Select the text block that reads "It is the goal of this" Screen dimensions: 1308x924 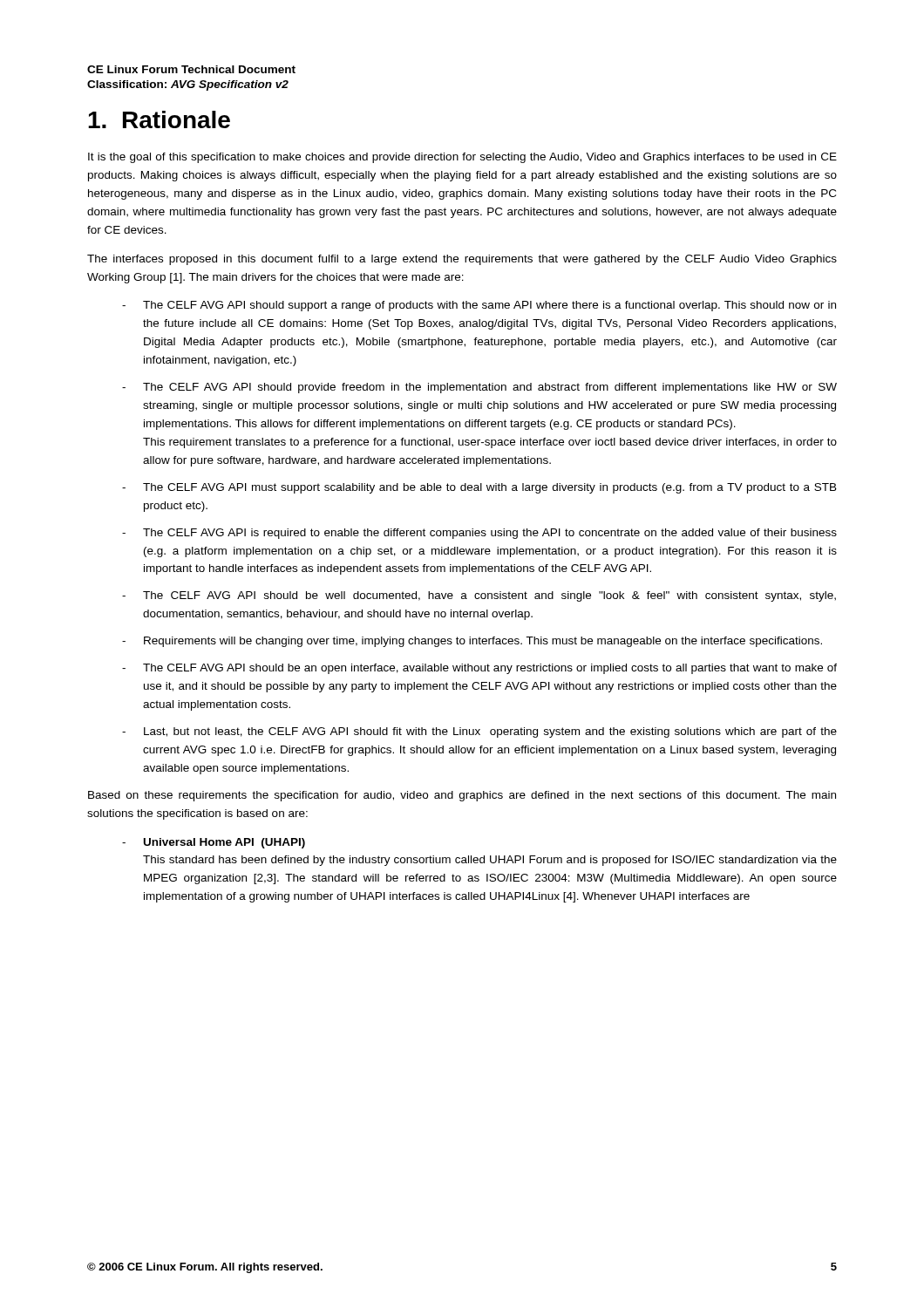pyautogui.click(x=462, y=193)
